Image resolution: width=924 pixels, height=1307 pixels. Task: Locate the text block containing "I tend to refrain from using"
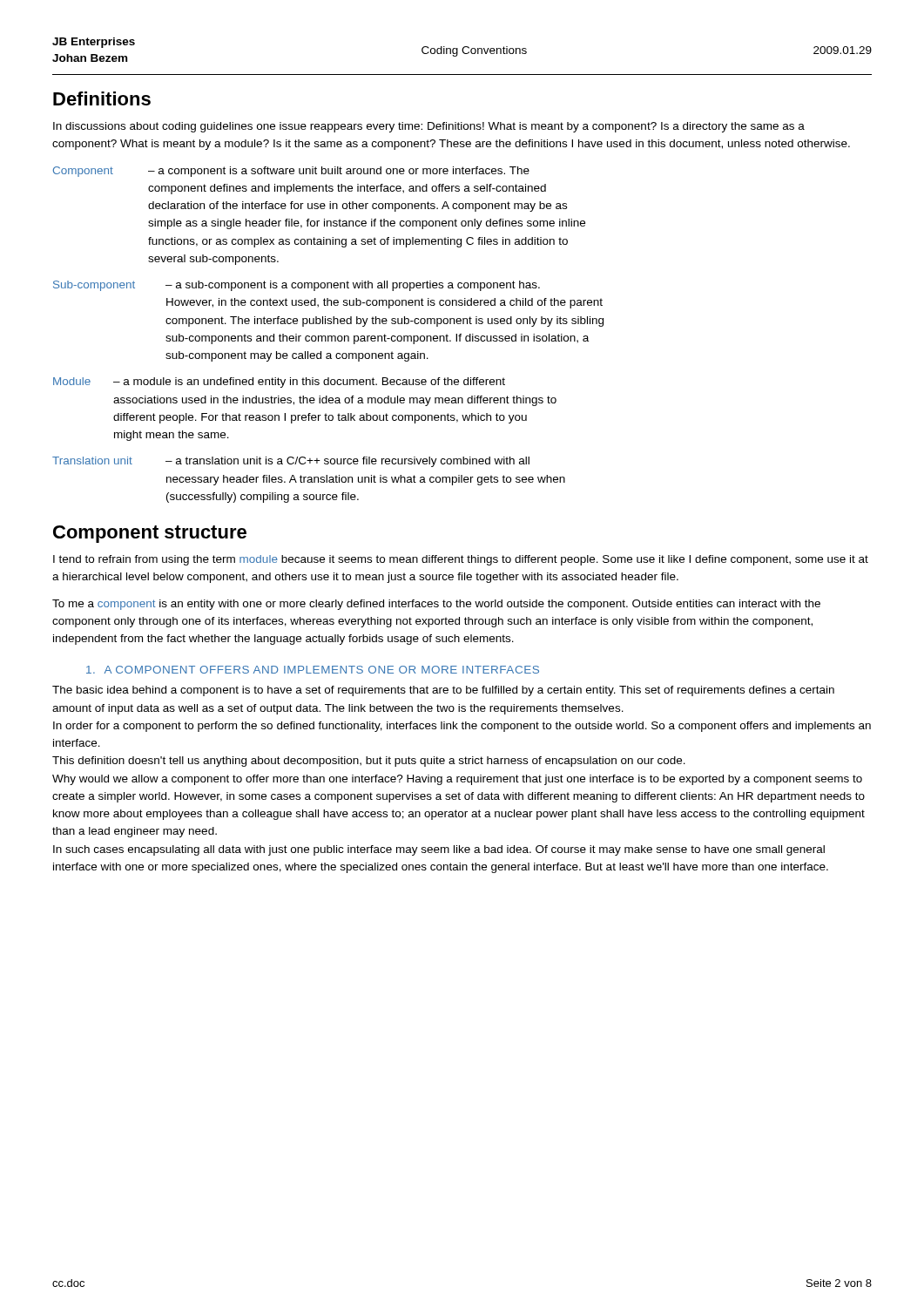460,568
